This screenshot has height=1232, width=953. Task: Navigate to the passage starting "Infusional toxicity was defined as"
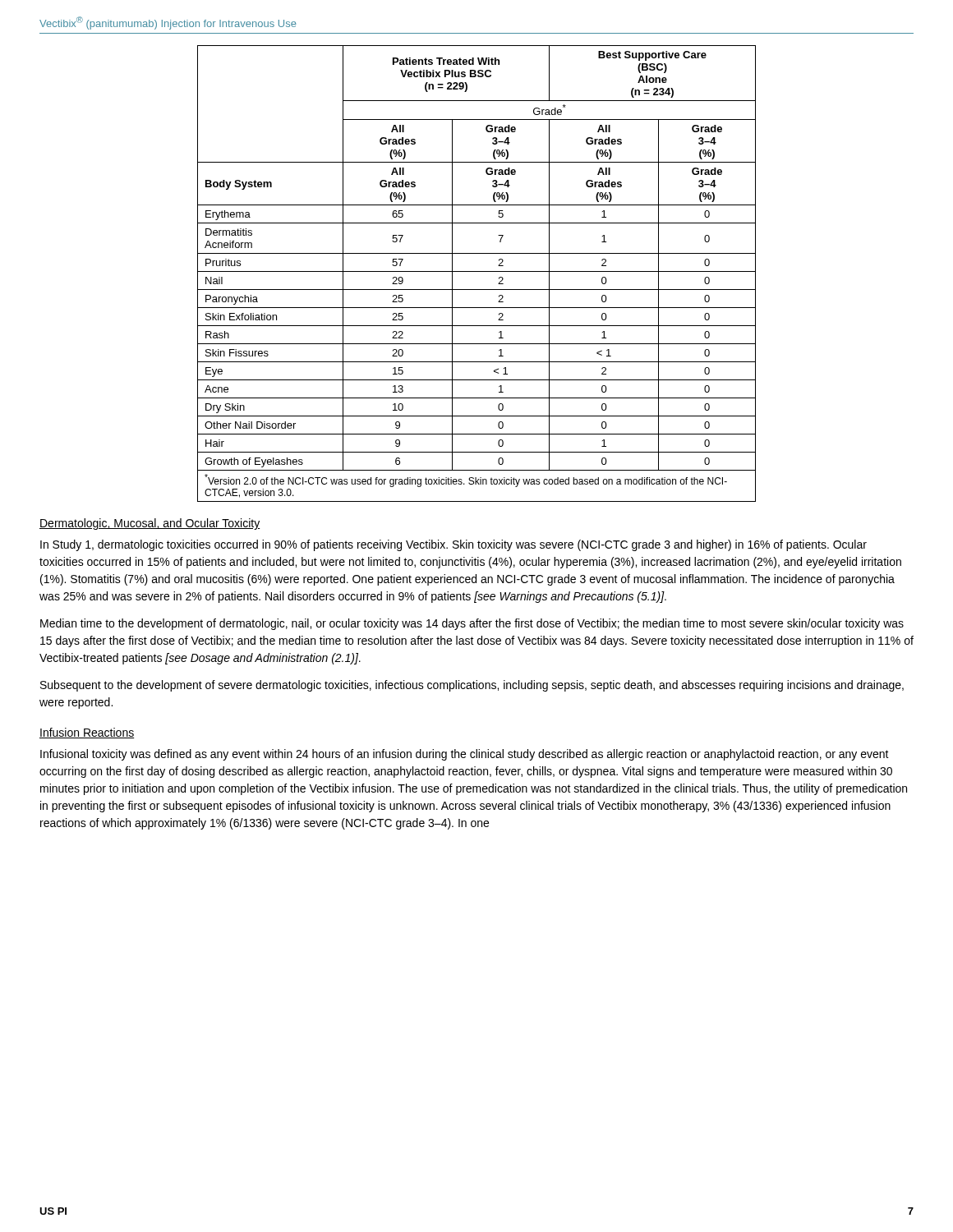tap(474, 789)
